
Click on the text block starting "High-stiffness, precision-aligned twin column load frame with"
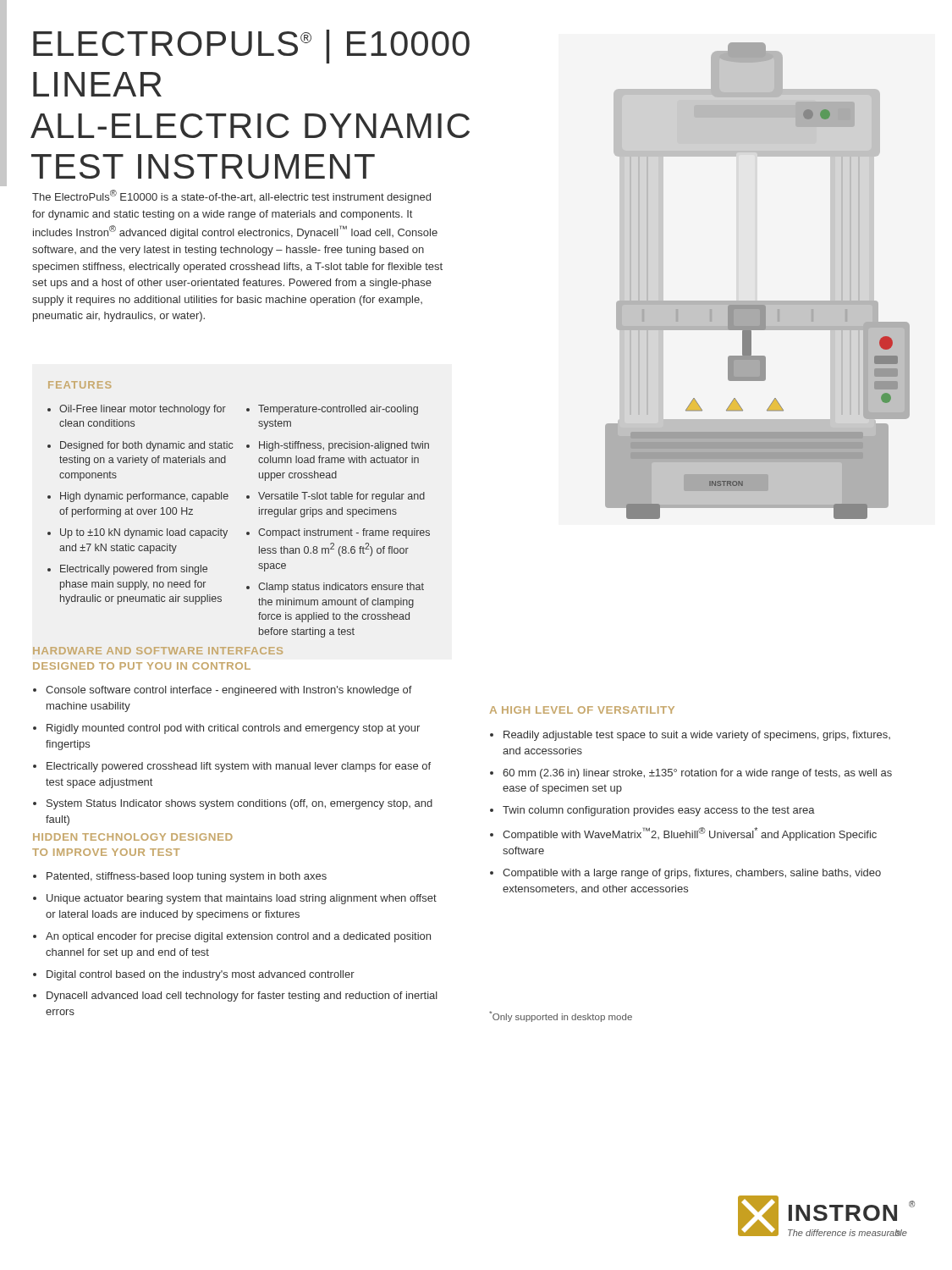pos(344,460)
